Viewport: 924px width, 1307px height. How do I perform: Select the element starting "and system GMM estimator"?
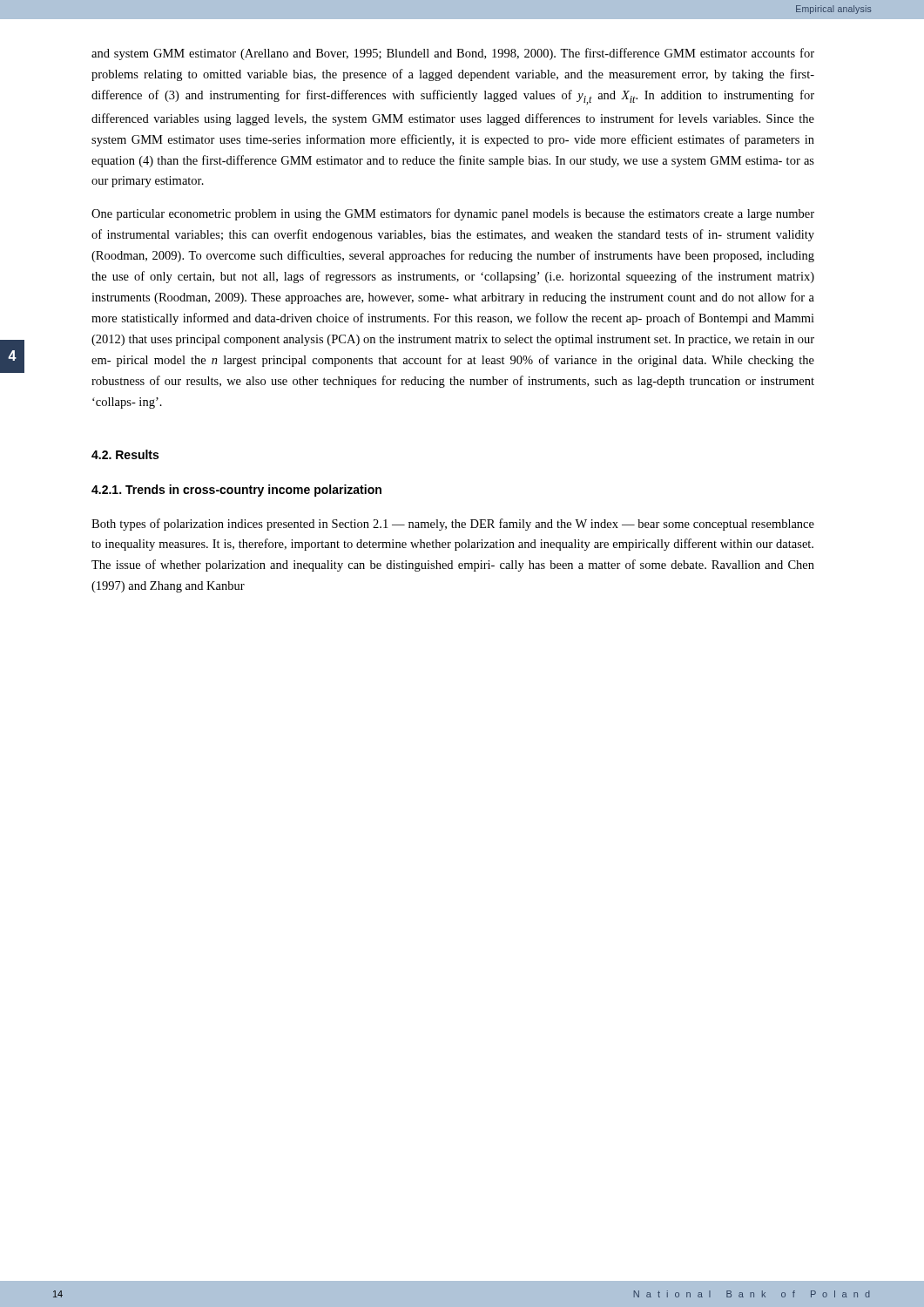[453, 118]
